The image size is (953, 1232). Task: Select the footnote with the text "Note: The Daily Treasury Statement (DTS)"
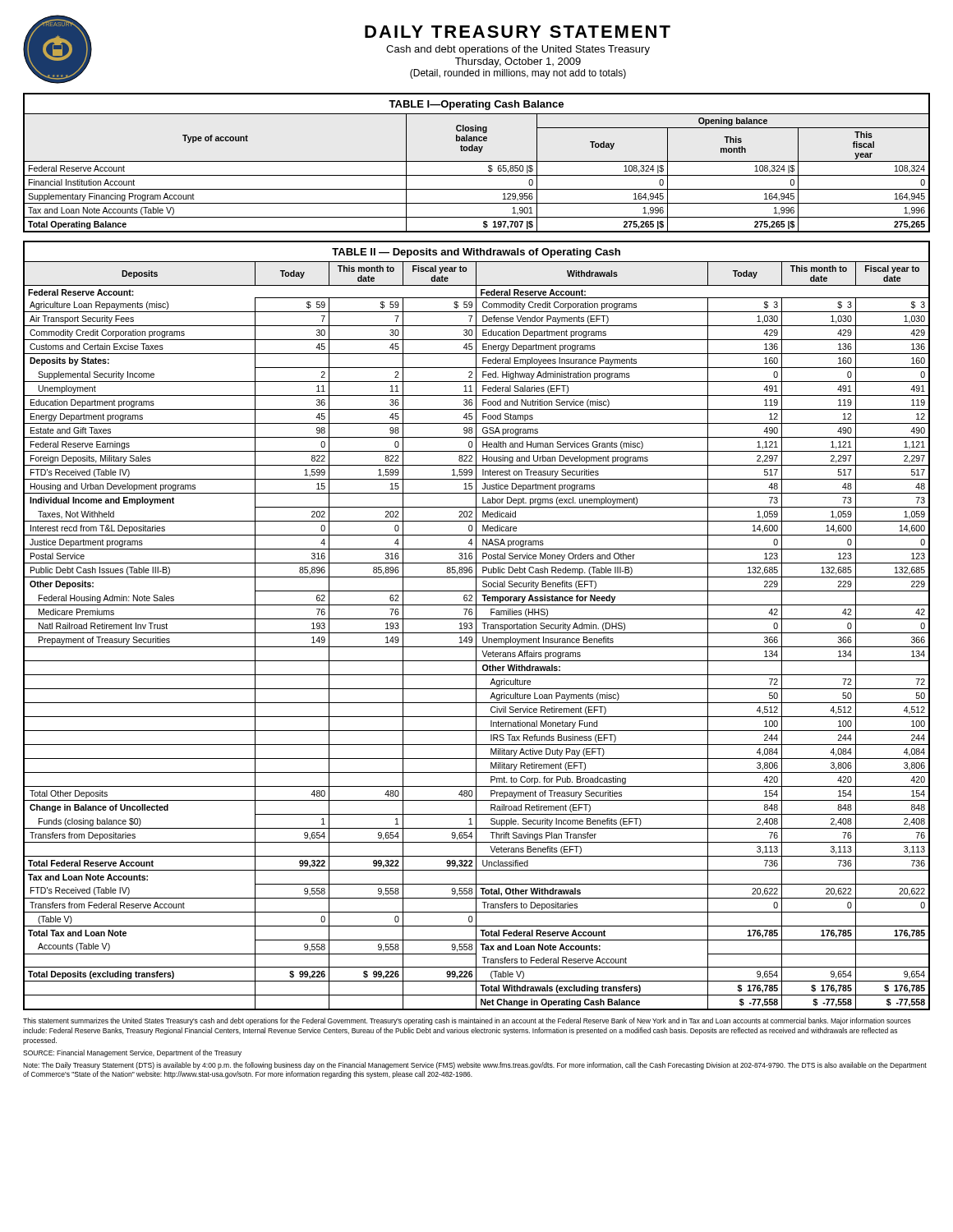475,1070
